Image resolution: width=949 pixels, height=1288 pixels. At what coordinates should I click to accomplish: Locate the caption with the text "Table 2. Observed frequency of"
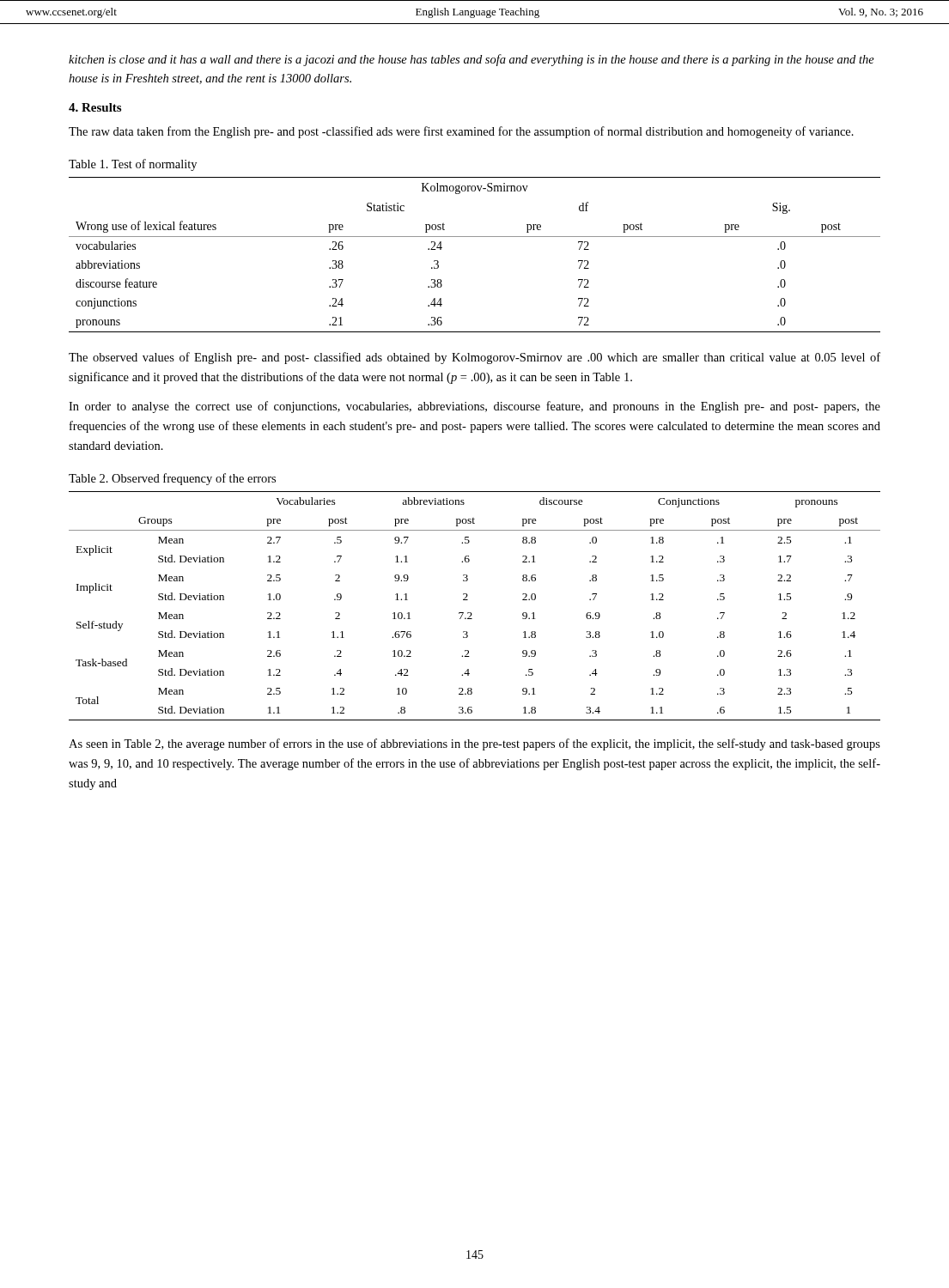(x=173, y=478)
